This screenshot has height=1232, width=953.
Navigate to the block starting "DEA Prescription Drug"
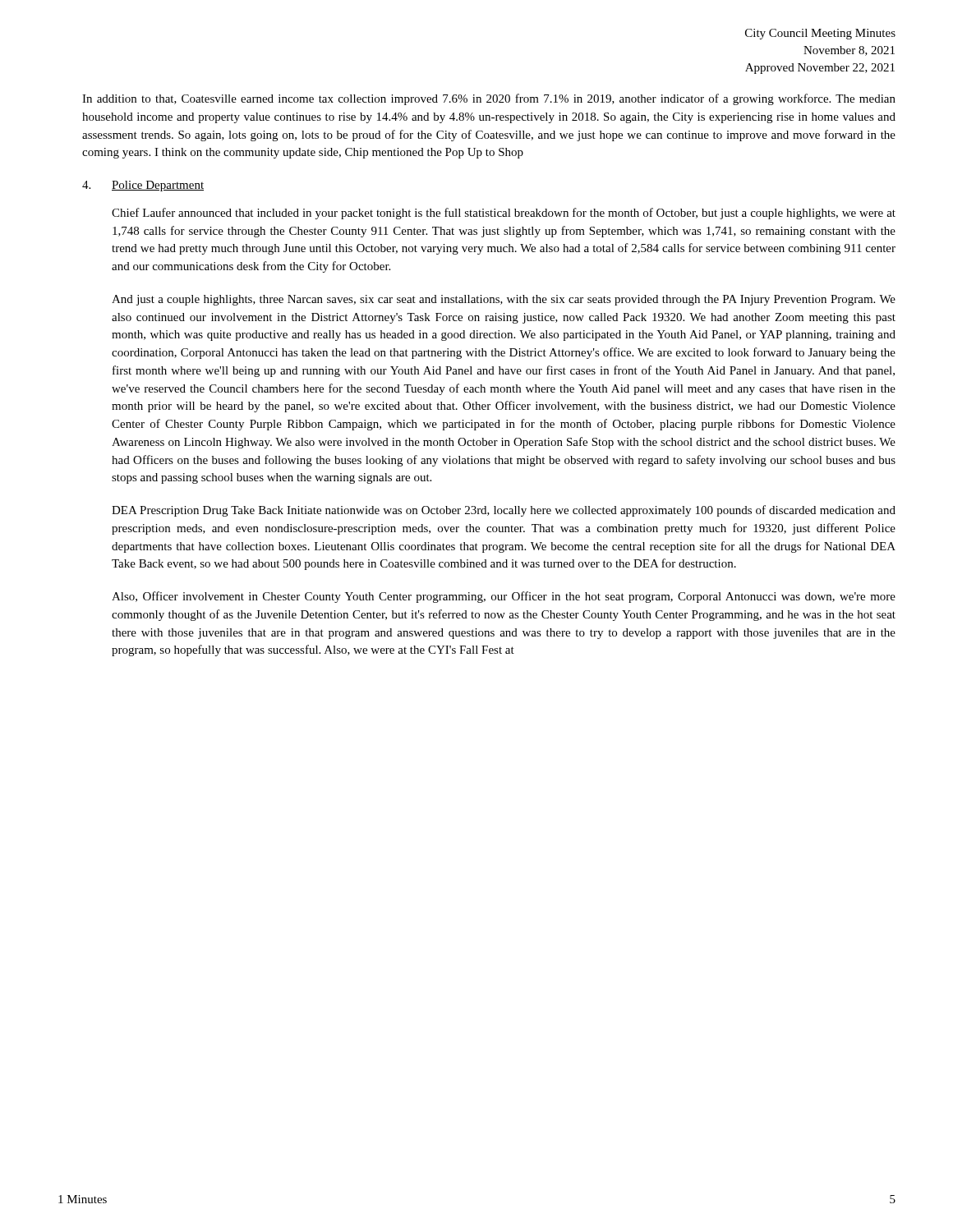click(x=504, y=537)
